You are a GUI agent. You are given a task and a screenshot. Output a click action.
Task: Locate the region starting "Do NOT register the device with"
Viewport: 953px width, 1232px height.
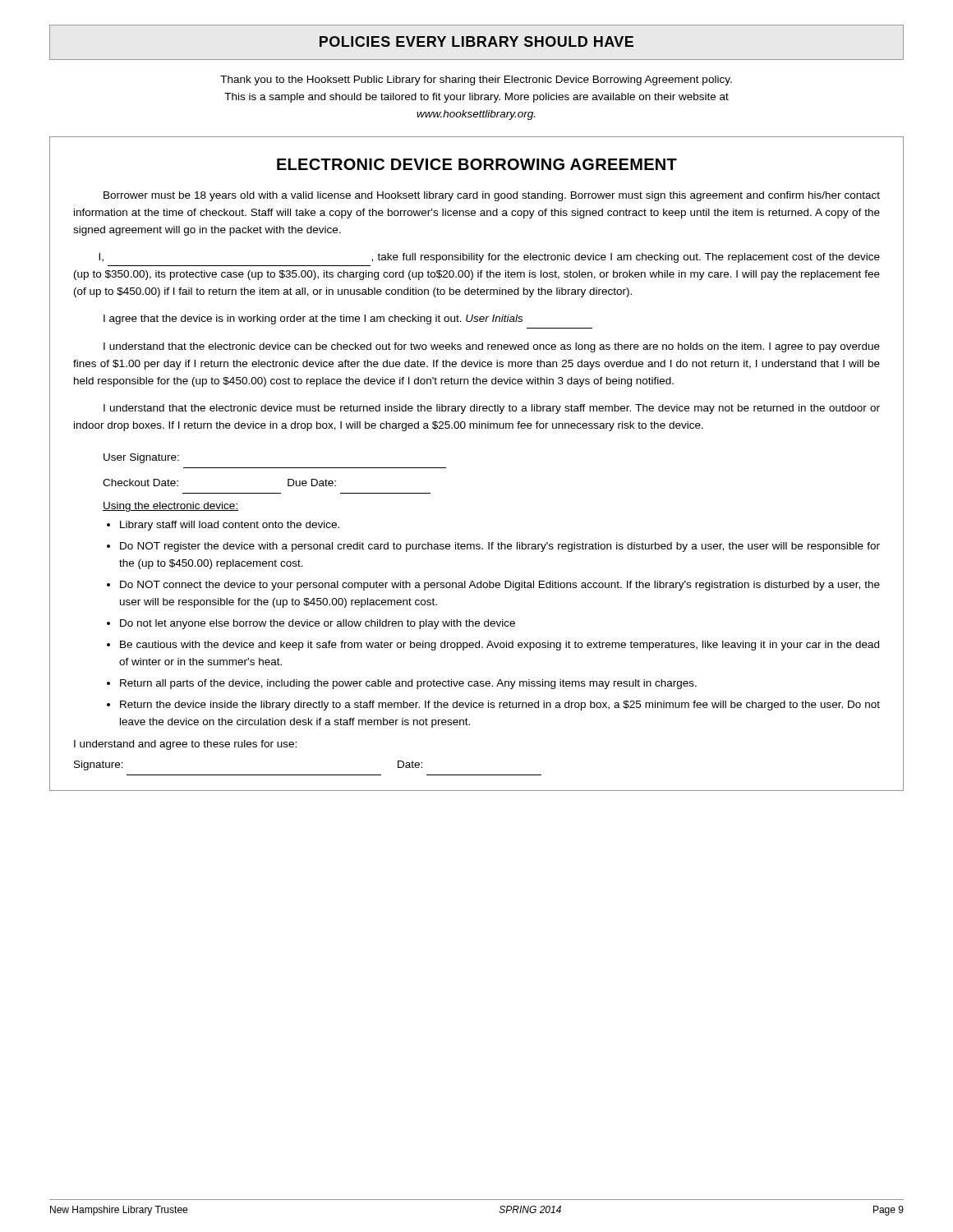pyautogui.click(x=500, y=555)
